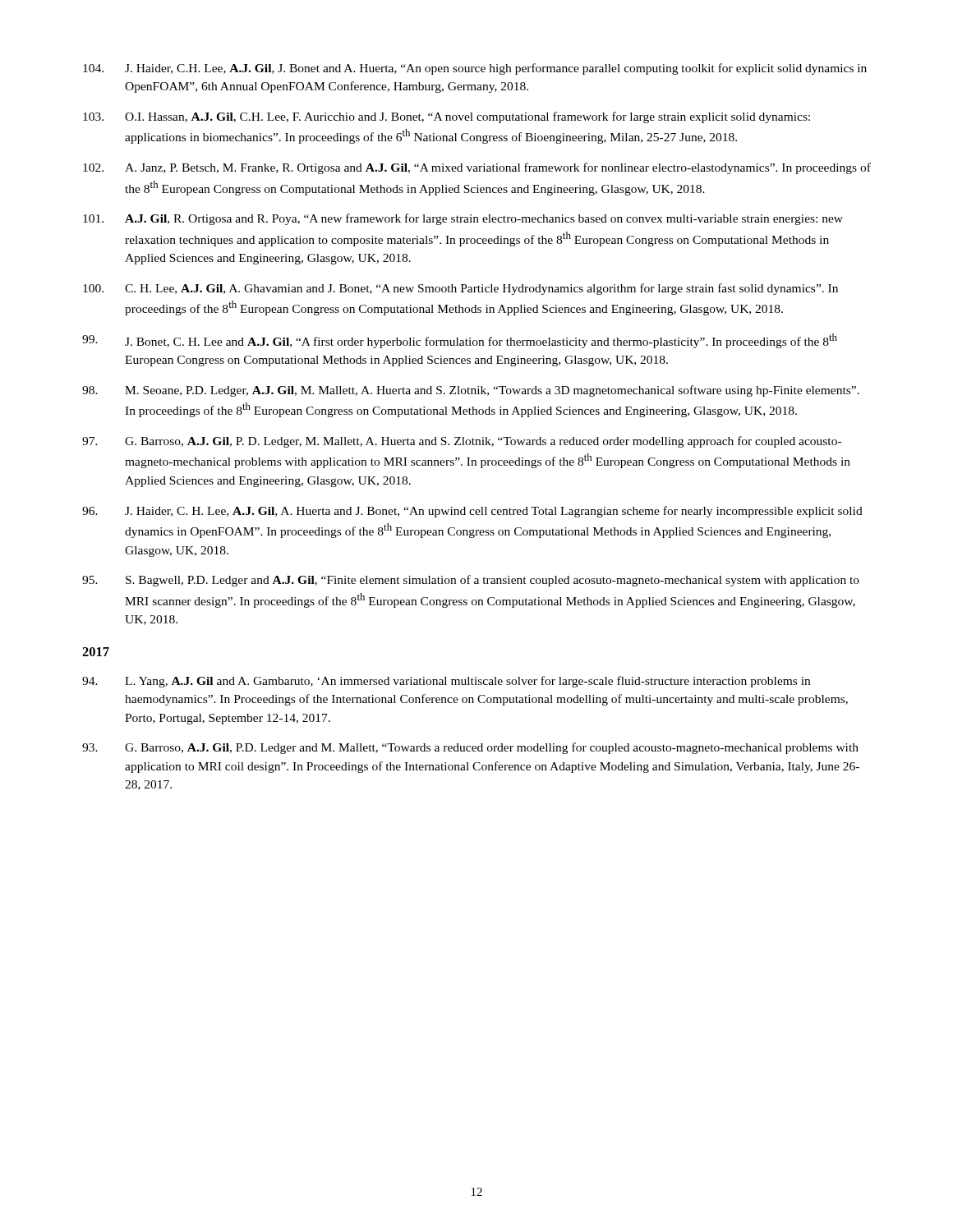Locate the section header
The width and height of the screenshot is (953, 1232).
point(96,651)
